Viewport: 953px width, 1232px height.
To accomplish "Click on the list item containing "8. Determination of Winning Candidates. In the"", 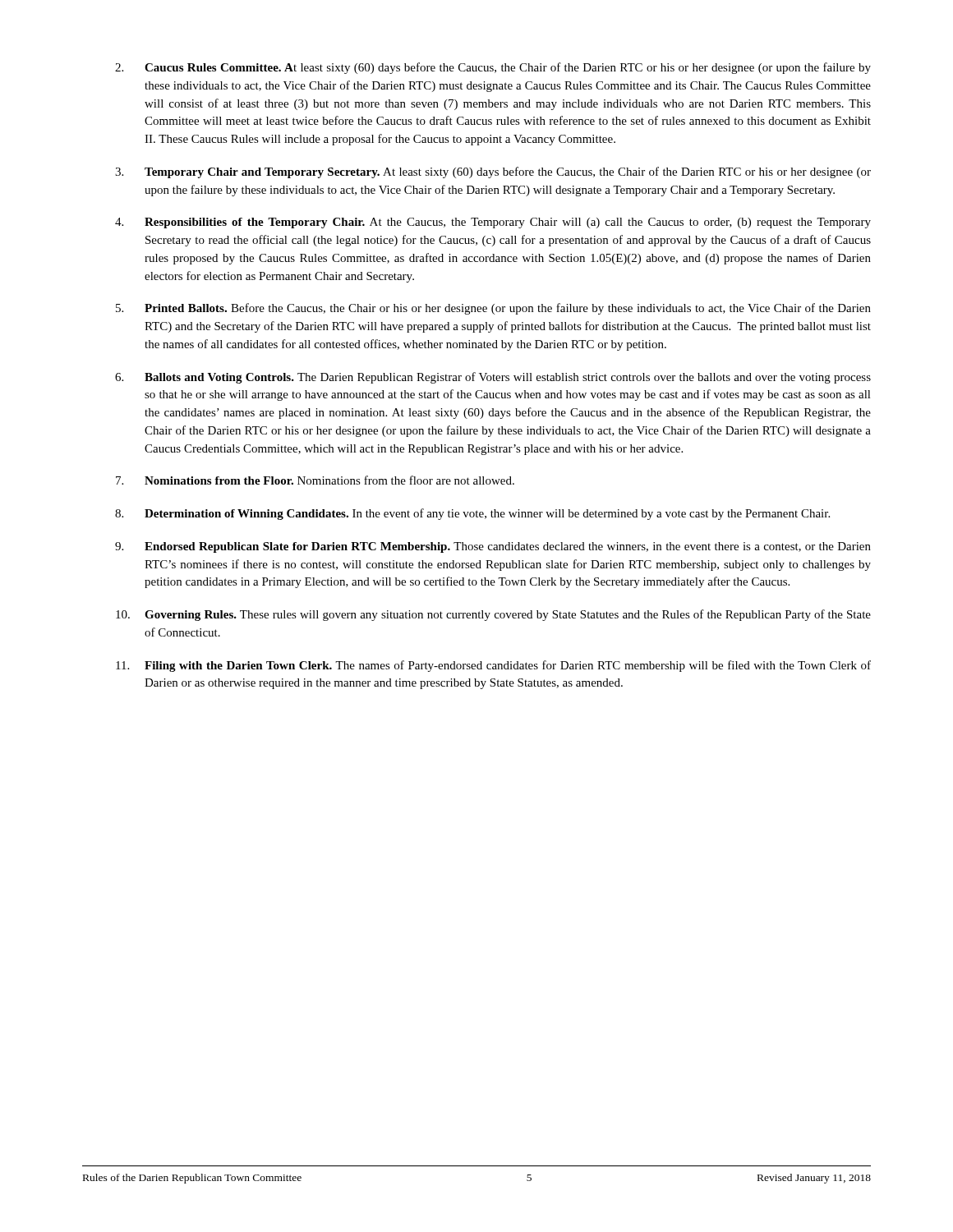I will pos(493,514).
